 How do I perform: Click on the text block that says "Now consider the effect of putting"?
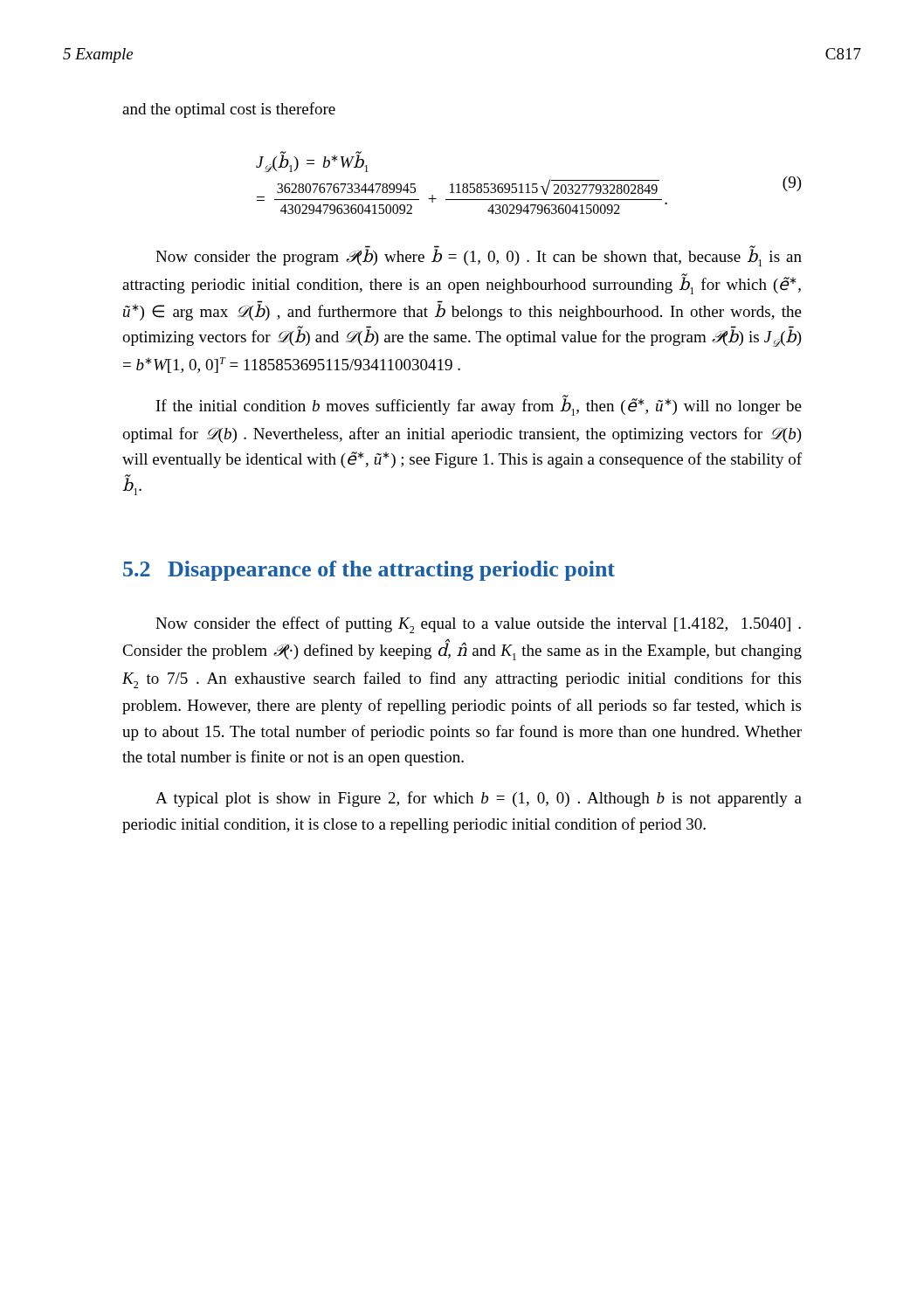point(462,690)
